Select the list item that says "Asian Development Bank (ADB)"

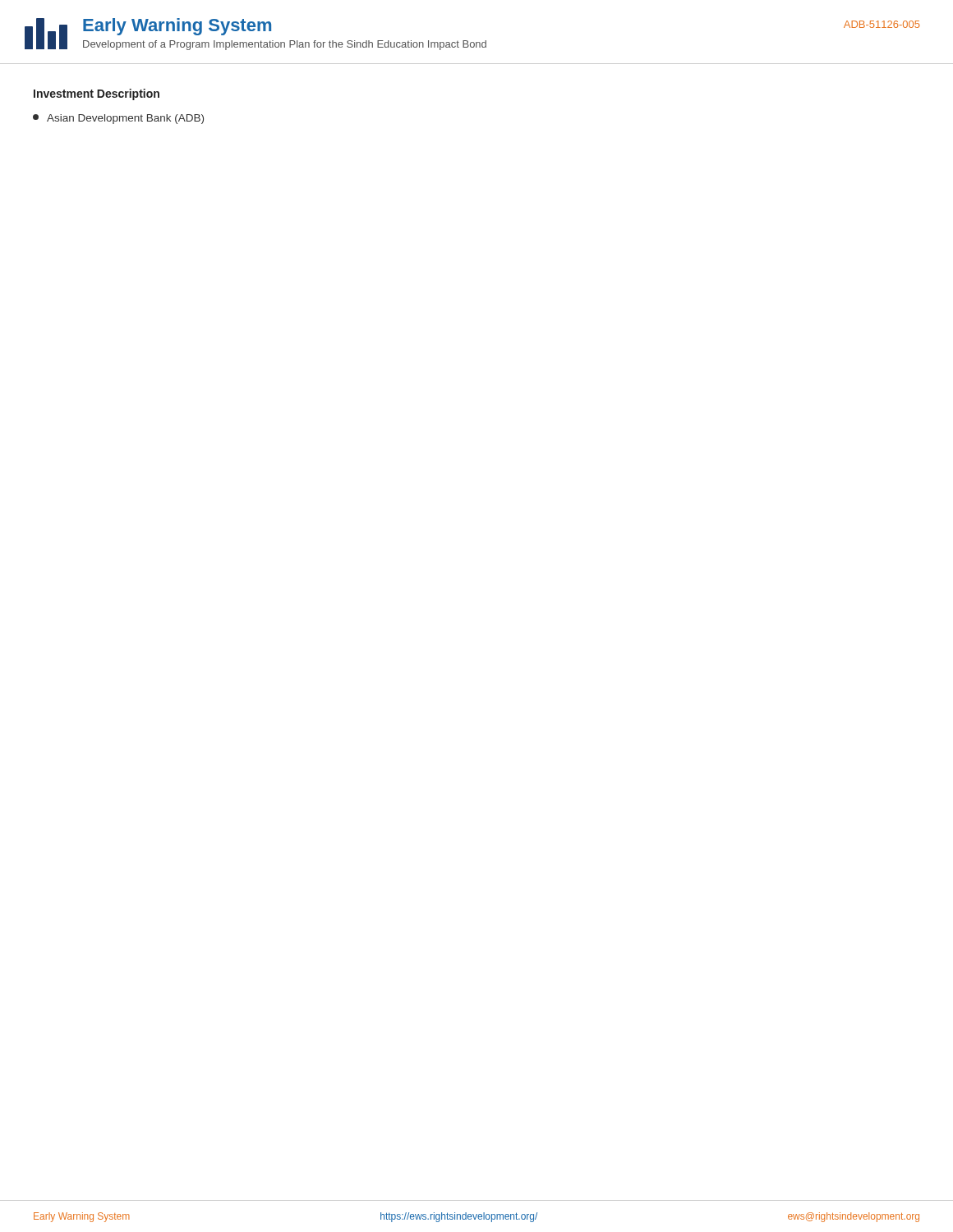118,119
